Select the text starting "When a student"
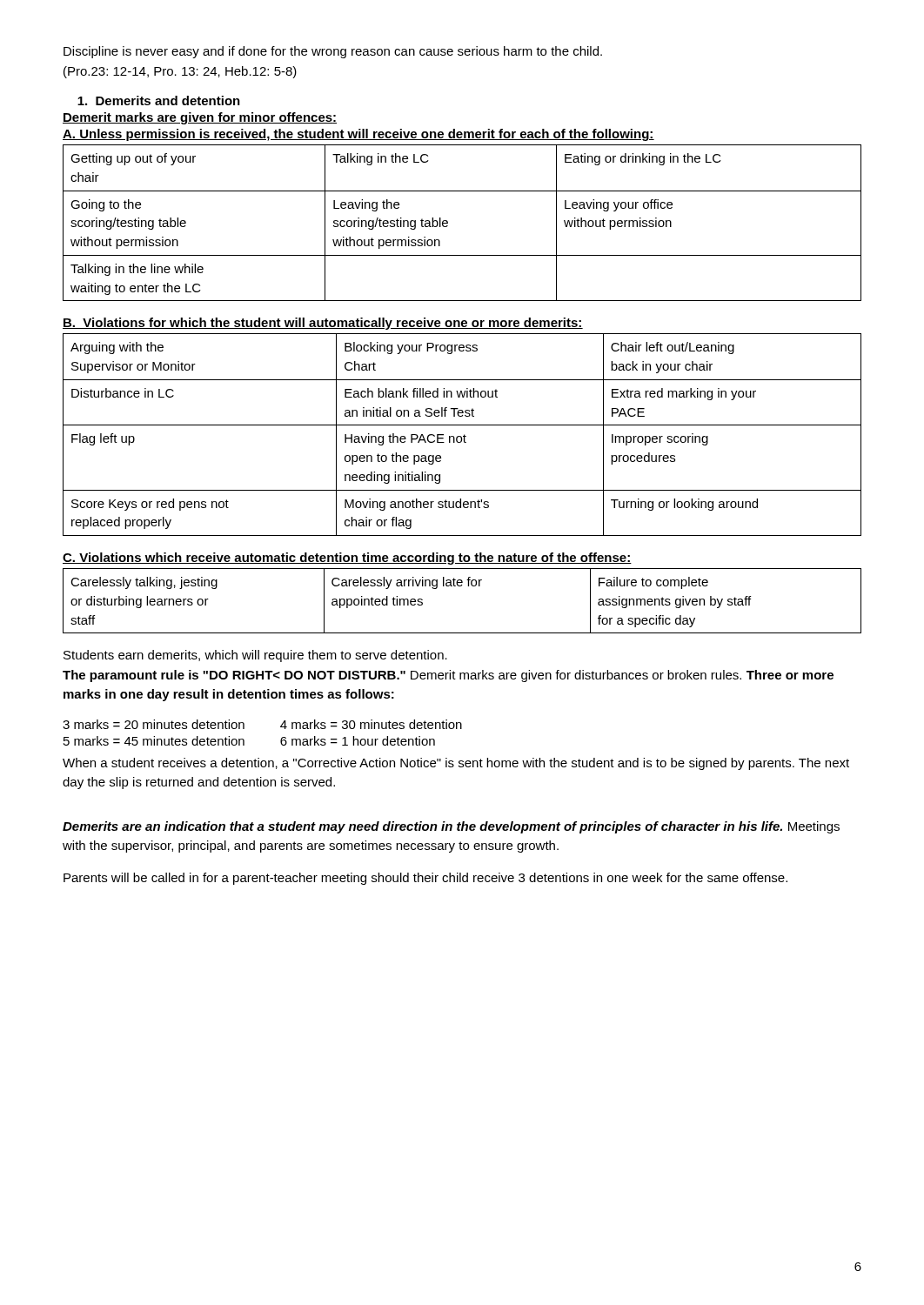The image size is (924, 1305). click(x=456, y=772)
